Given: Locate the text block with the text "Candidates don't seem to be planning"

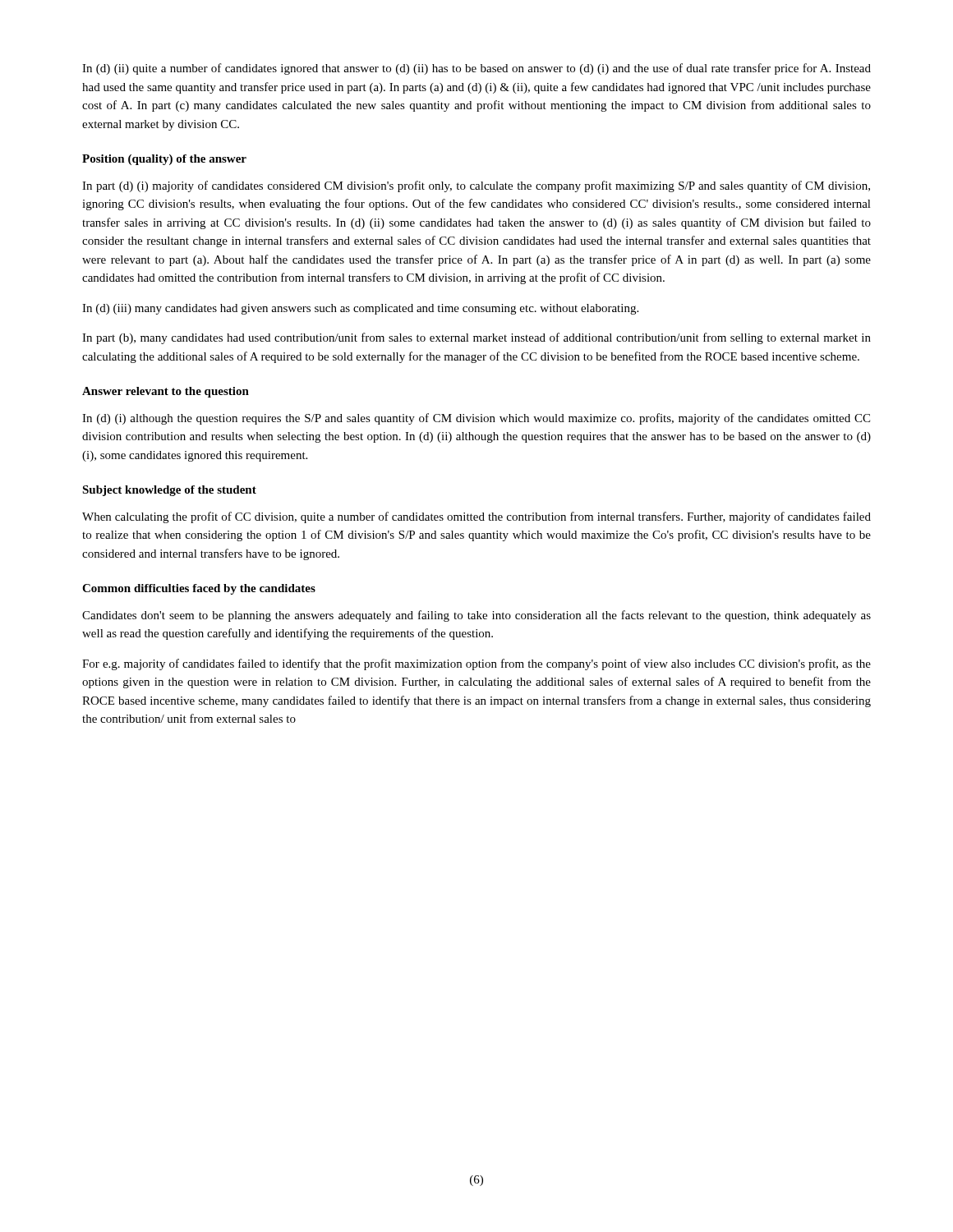Looking at the screenshot, I should pos(476,624).
